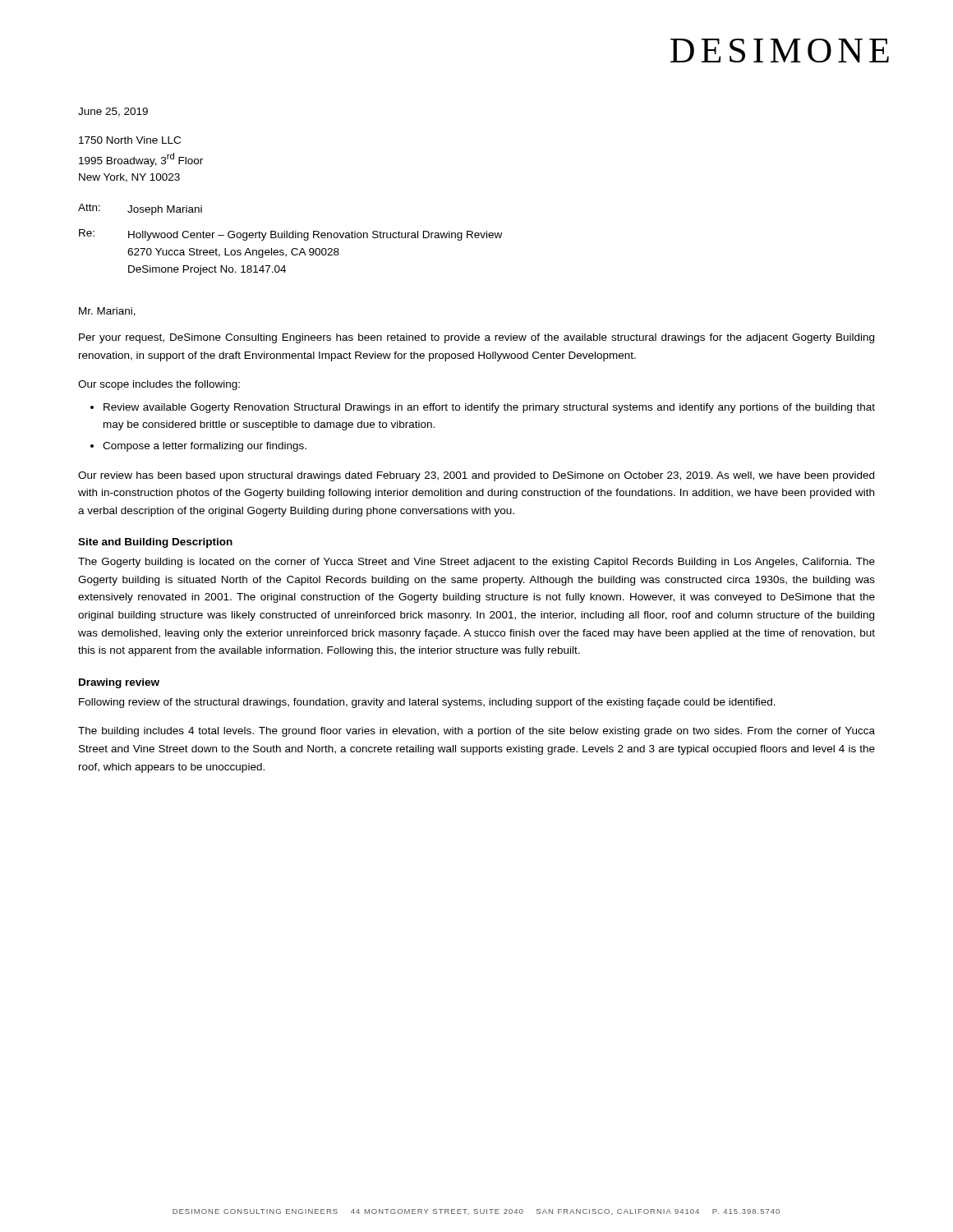Locate the region starting "The building includes 4"
953x1232 pixels.
tap(476, 749)
